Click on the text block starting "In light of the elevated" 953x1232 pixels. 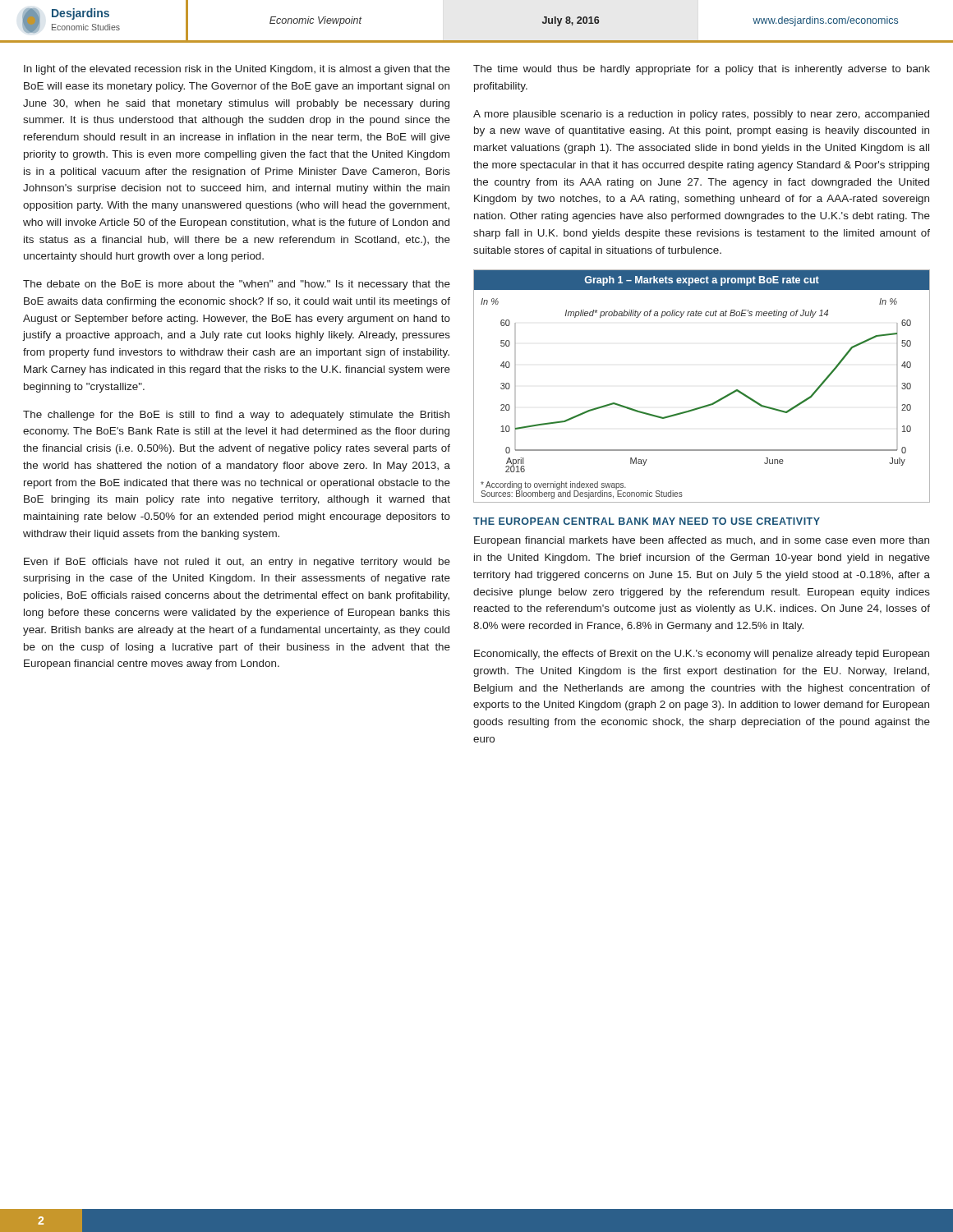tap(237, 162)
